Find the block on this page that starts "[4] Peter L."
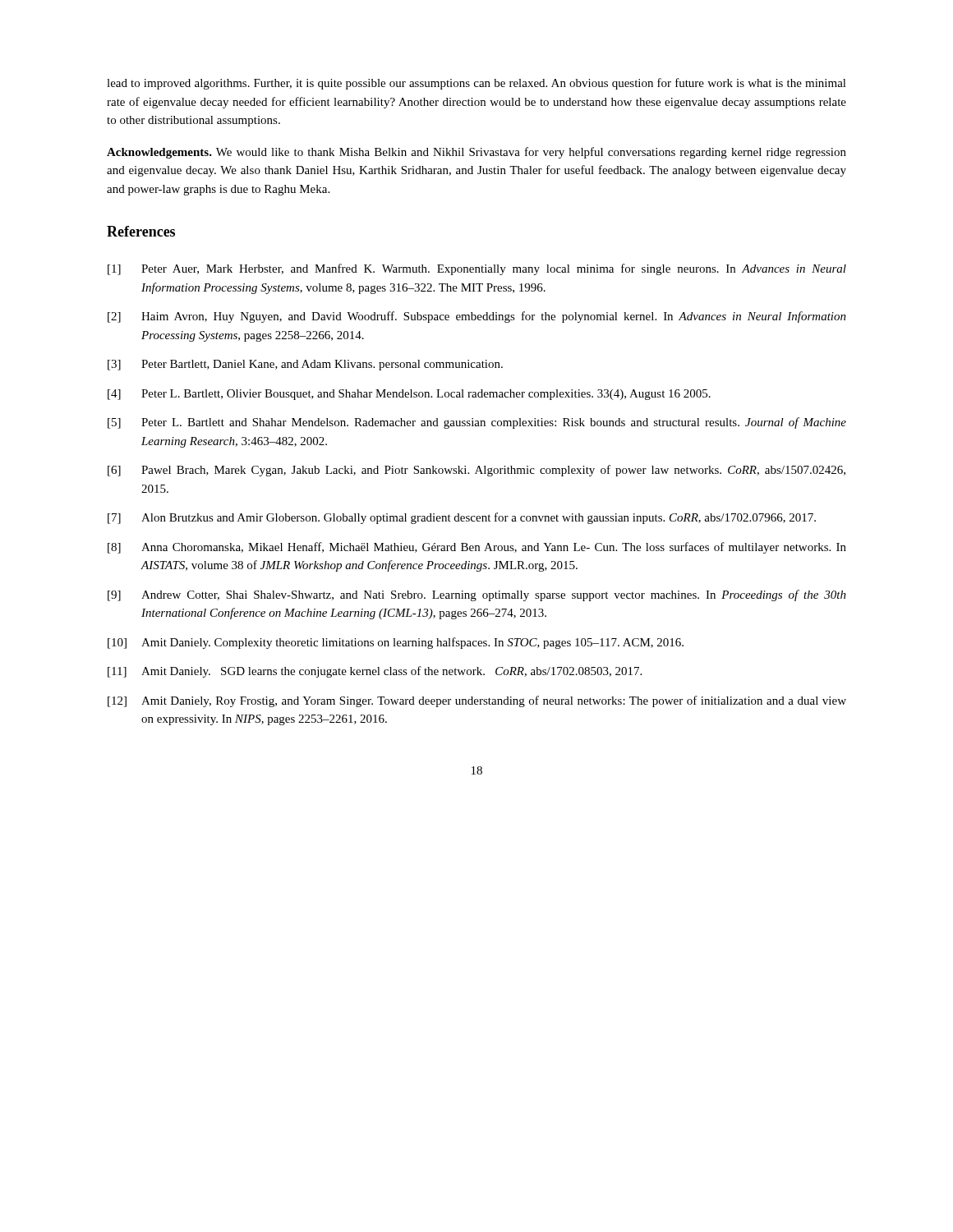Viewport: 953px width, 1232px height. (476, 393)
